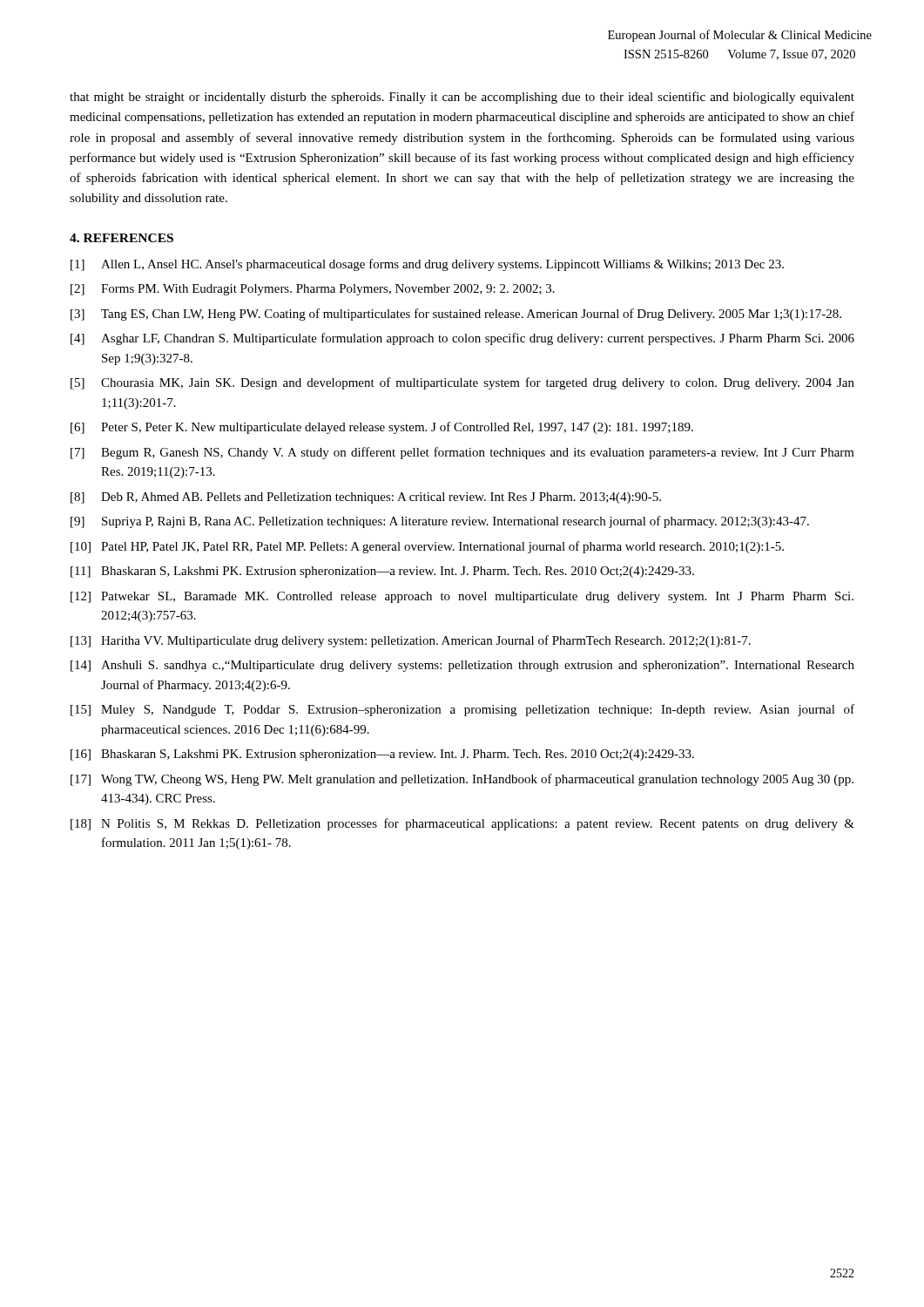
Task: Find the list item containing "[10] Patel HP, Patel JK, Patel"
Action: [462, 546]
